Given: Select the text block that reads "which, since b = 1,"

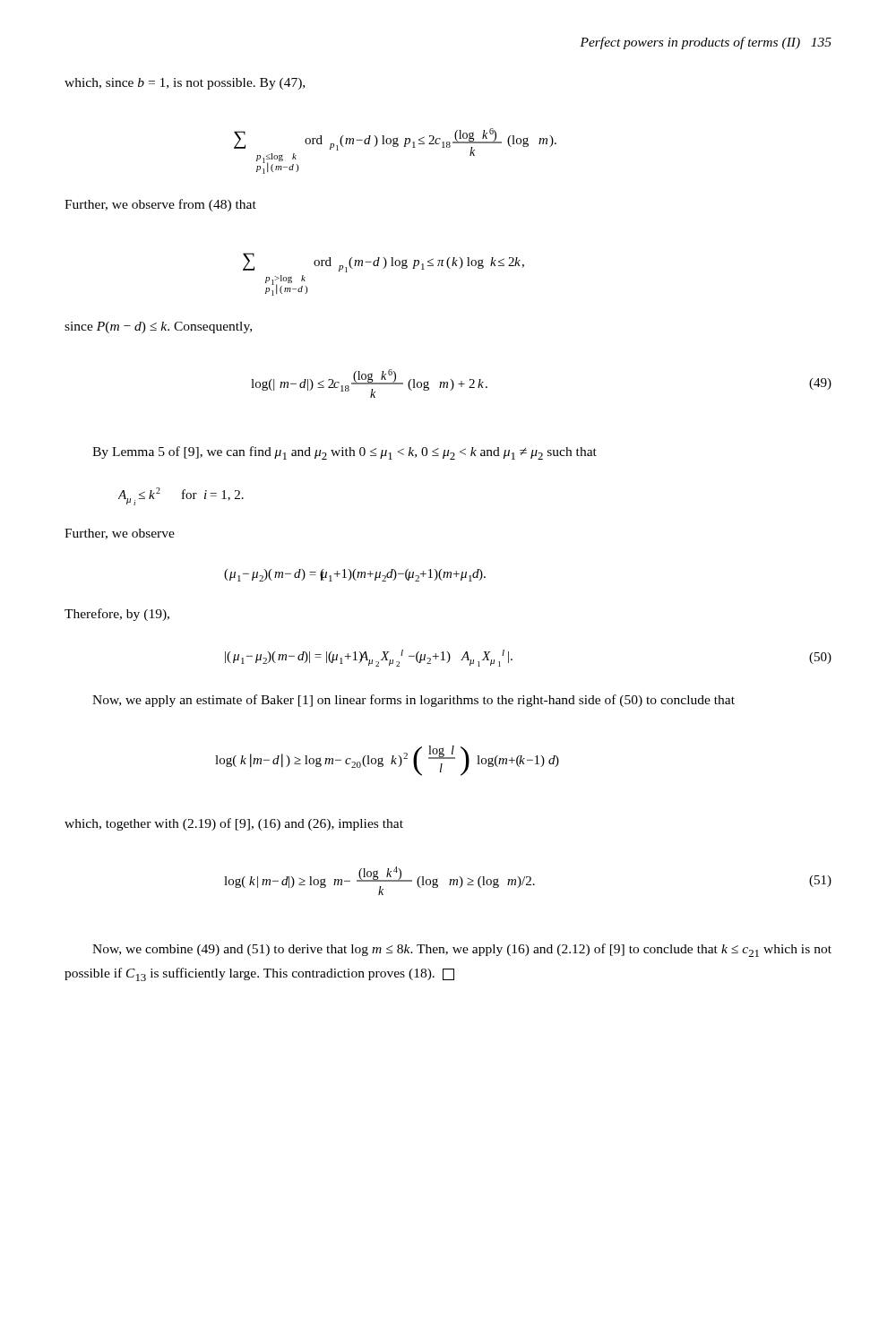Looking at the screenshot, I should [185, 84].
